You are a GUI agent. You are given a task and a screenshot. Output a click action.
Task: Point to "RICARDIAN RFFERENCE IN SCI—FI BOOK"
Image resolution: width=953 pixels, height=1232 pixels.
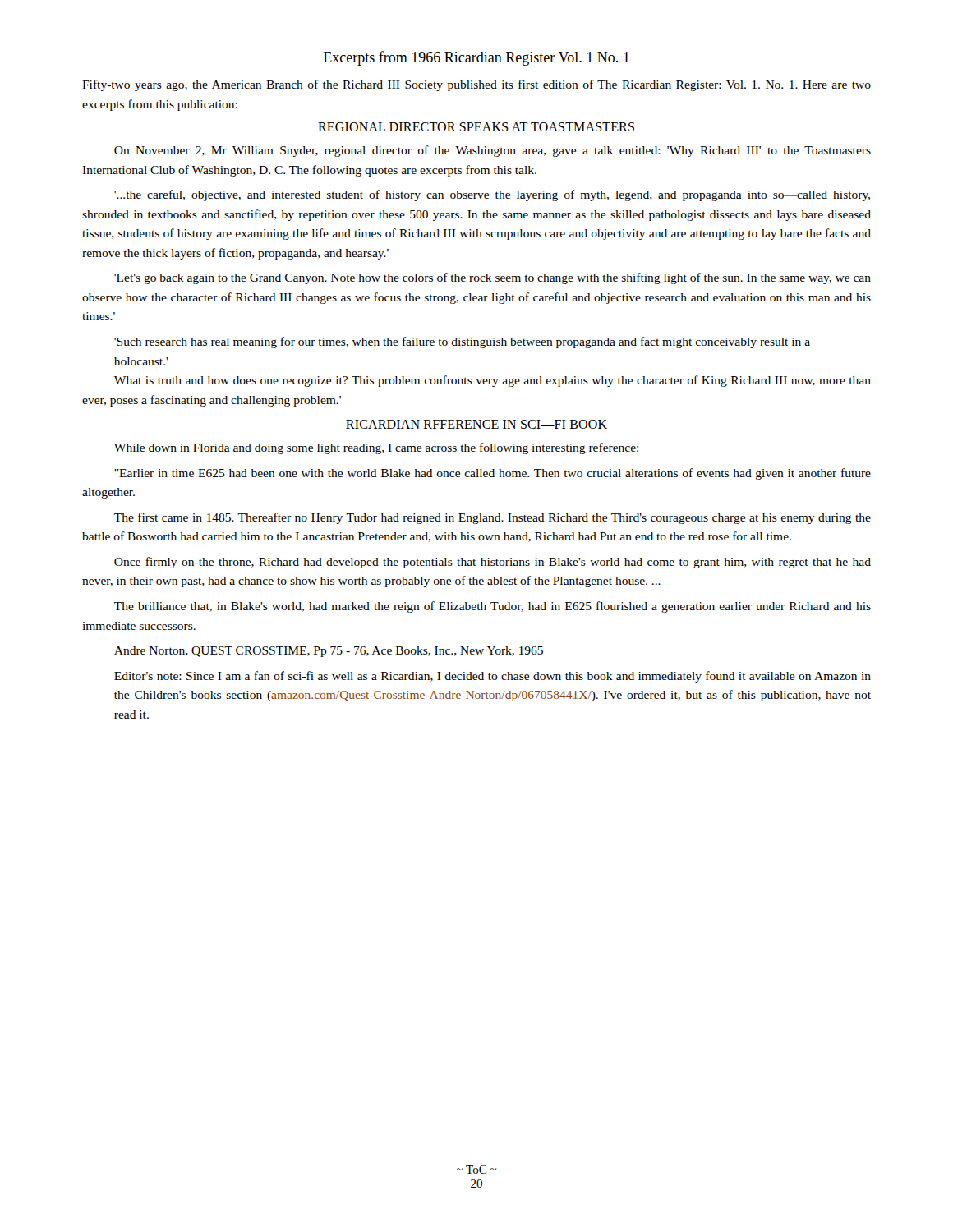click(476, 424)
